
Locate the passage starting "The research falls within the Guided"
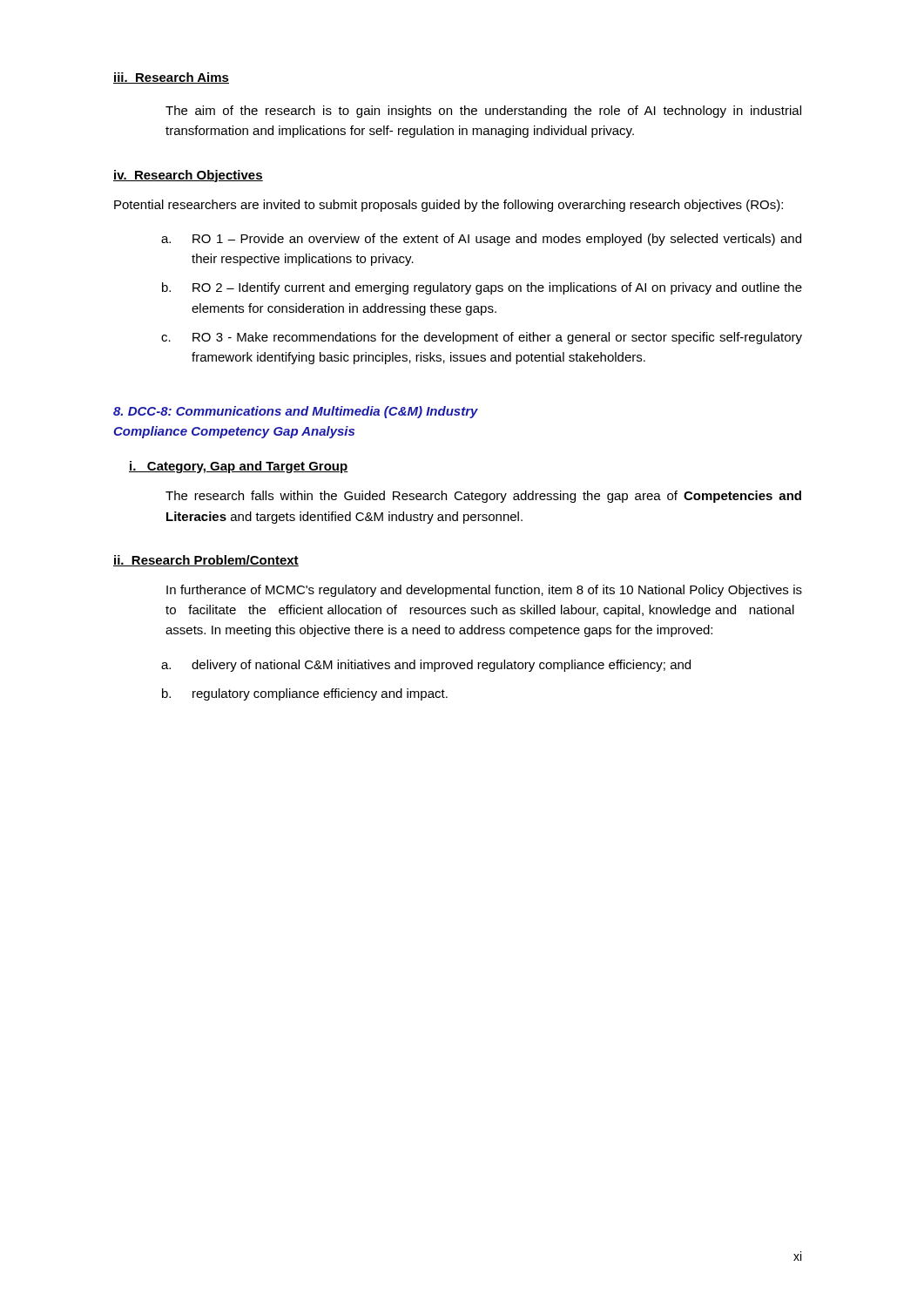(x=484, y=506)
